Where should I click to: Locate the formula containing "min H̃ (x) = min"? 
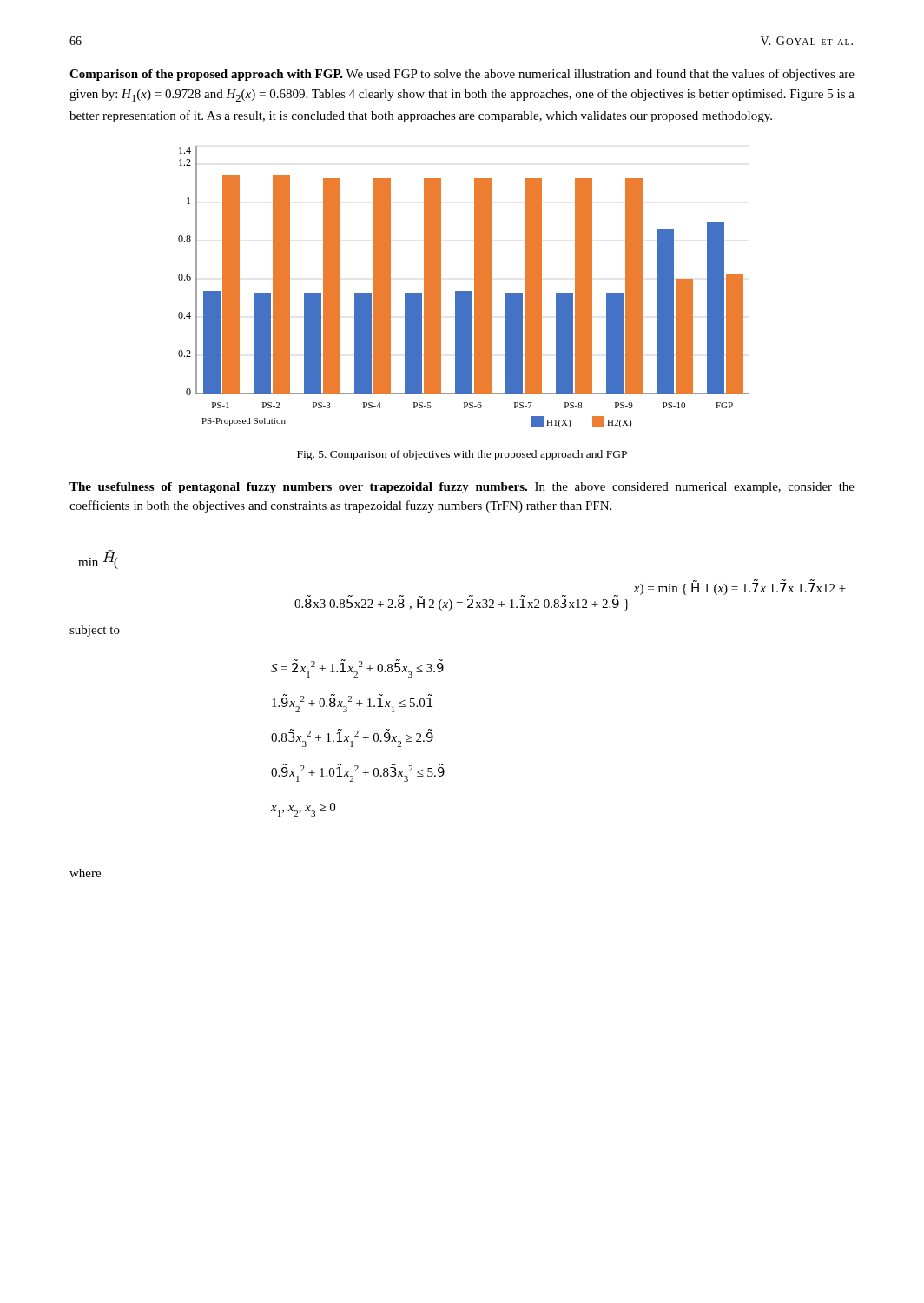(x=98, y=559)
